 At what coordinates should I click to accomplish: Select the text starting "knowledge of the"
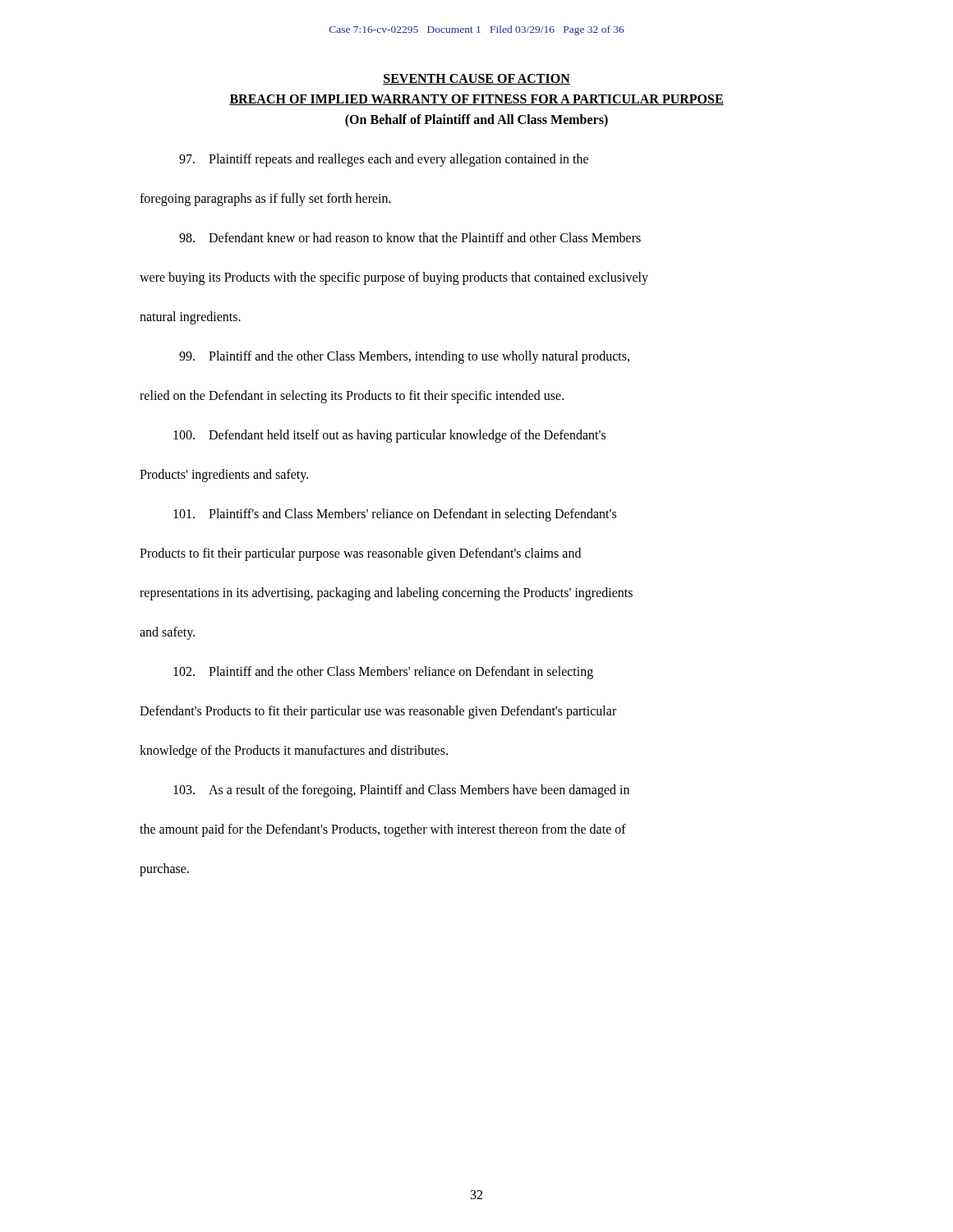(294, 751)
